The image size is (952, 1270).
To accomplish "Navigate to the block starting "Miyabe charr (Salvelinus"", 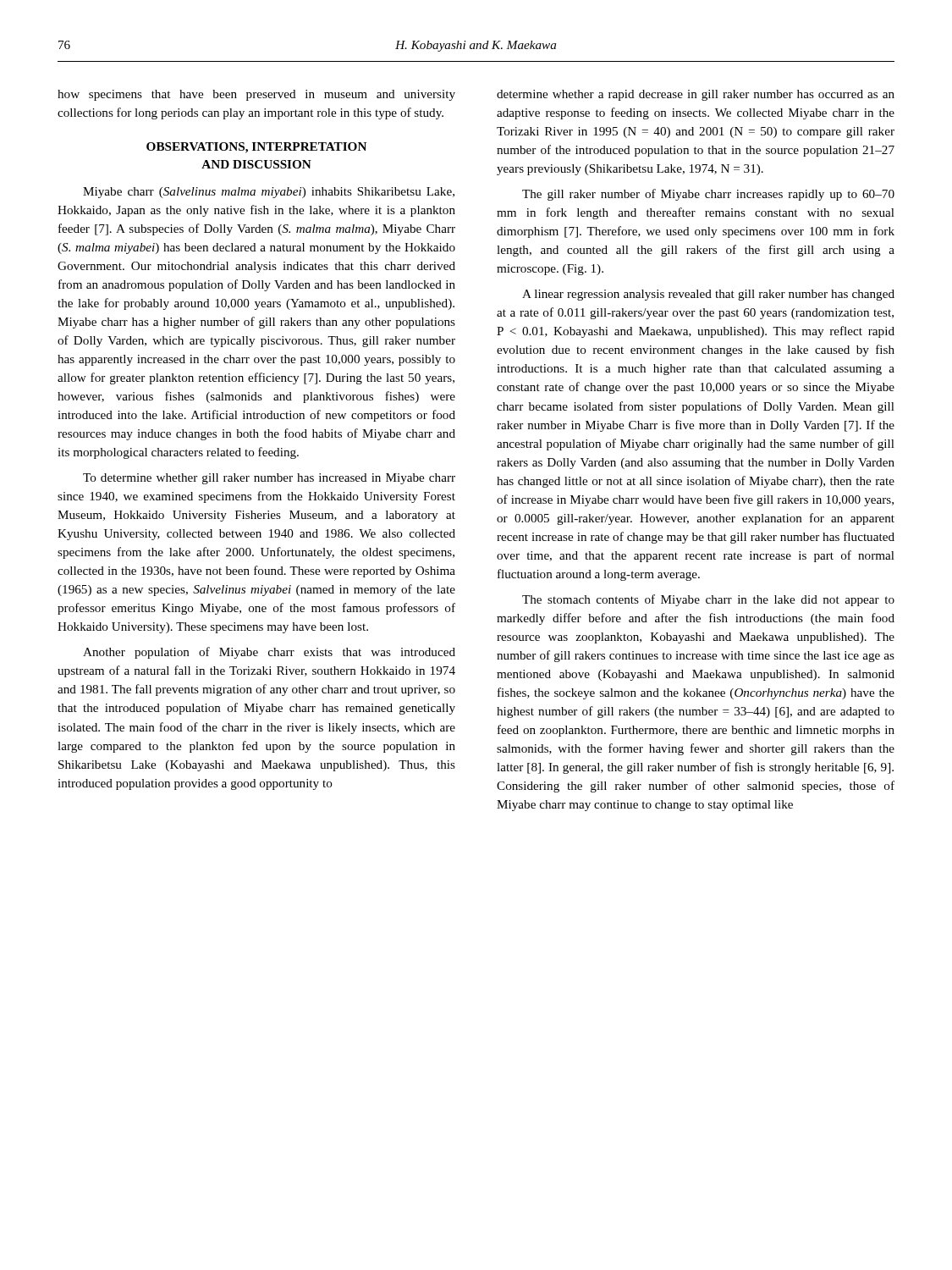I will point(256,322).
